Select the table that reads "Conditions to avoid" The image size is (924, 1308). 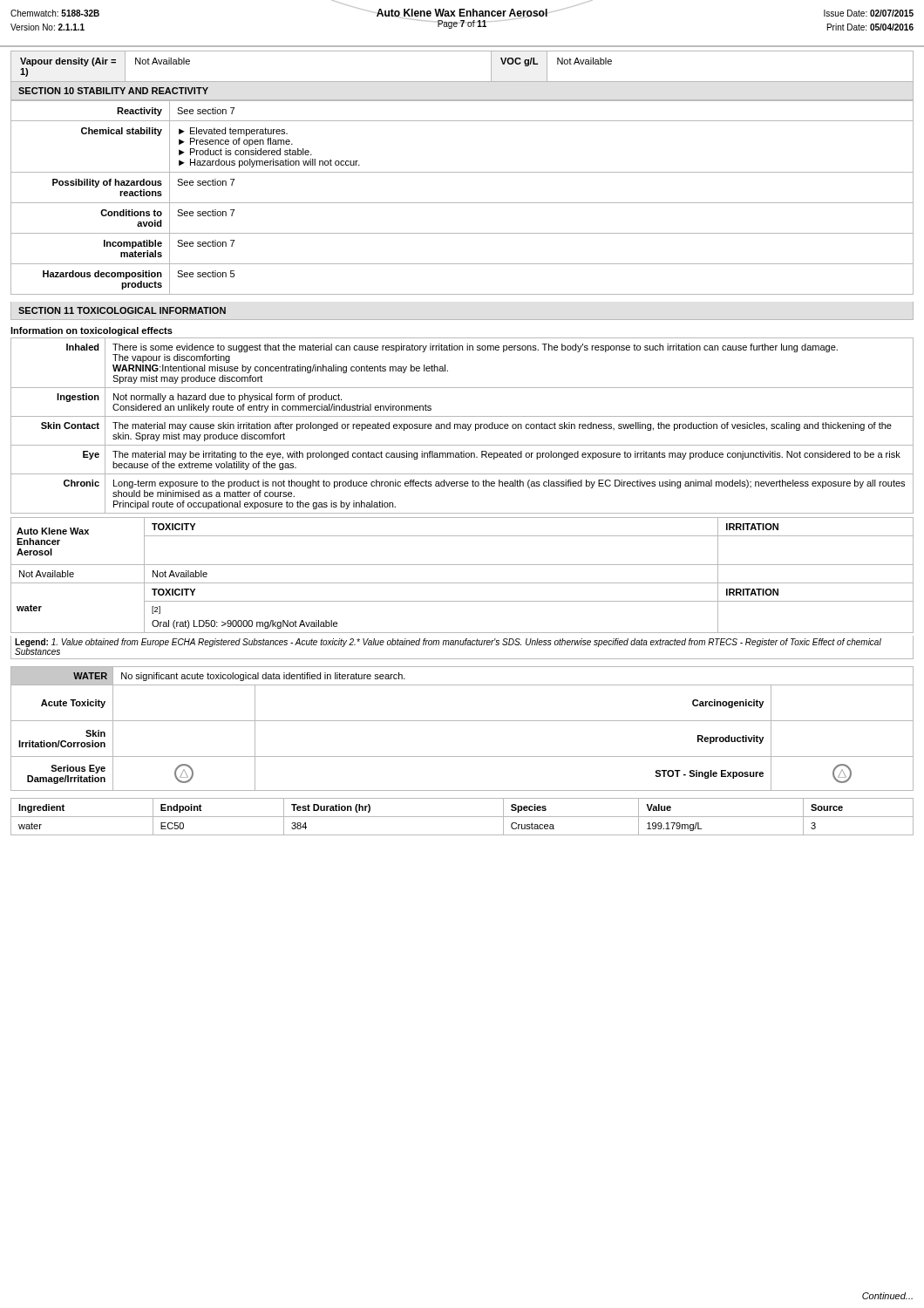(462, 198)
